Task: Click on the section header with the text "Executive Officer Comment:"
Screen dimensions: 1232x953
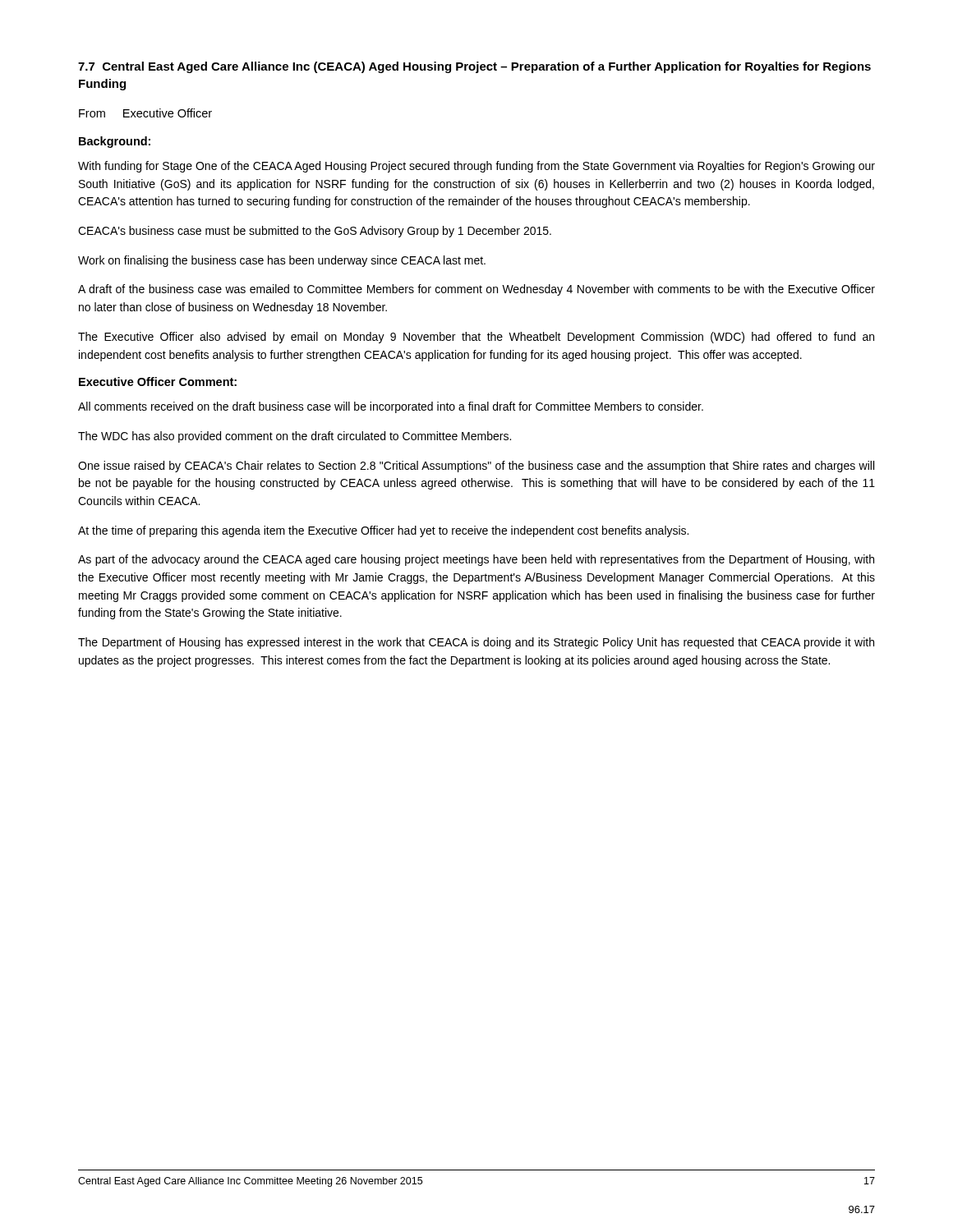Action: point(158,382)
